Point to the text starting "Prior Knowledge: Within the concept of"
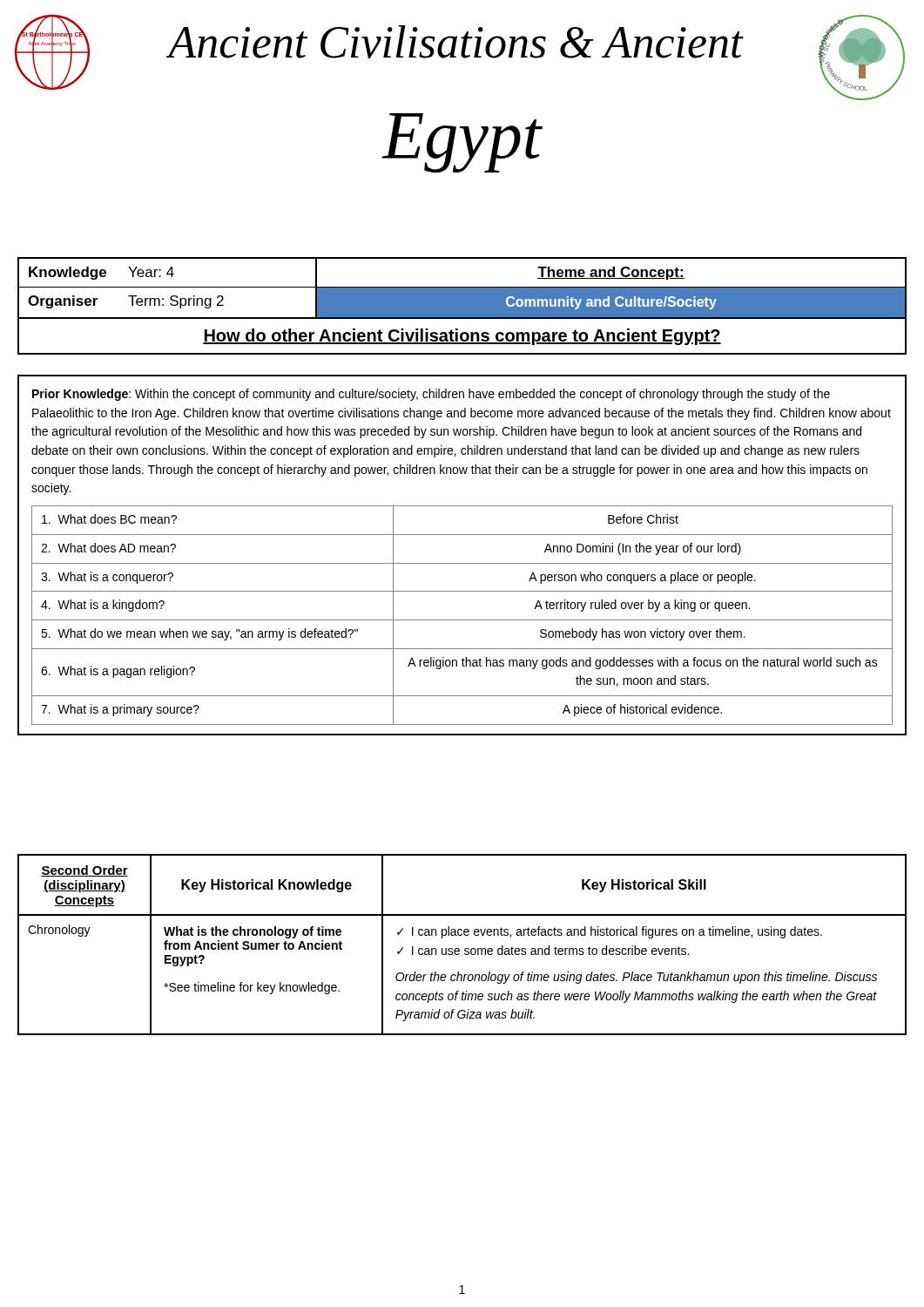 (462, 555)
